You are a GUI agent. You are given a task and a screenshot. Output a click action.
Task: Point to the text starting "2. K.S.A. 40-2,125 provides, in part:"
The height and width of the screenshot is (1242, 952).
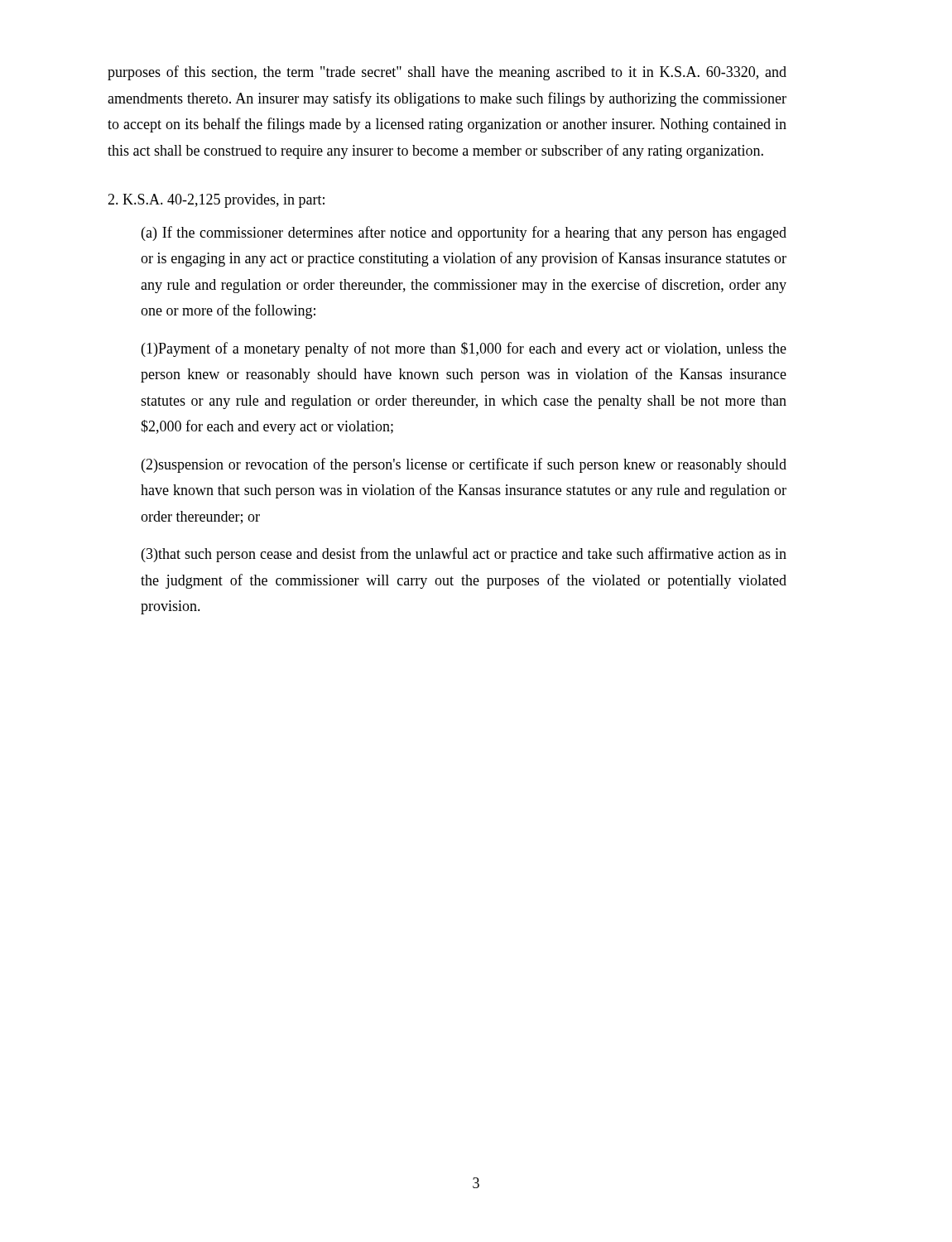(x=217, y=200)
